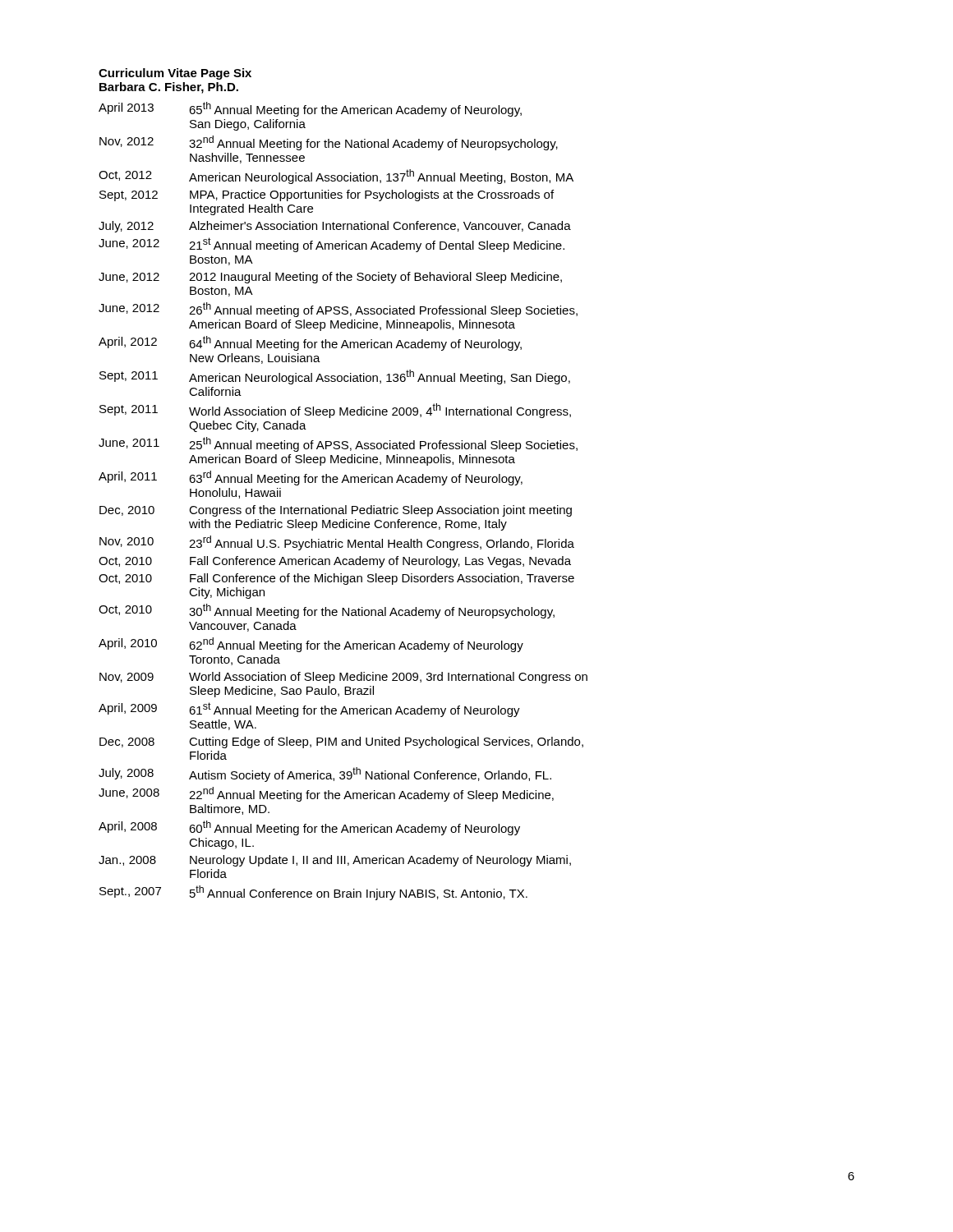Screen dimensions: 1232x953
Task: Find the text starting "Cutting Edge of Sleep, PIM and"
Action: click(x=387, y=748)
